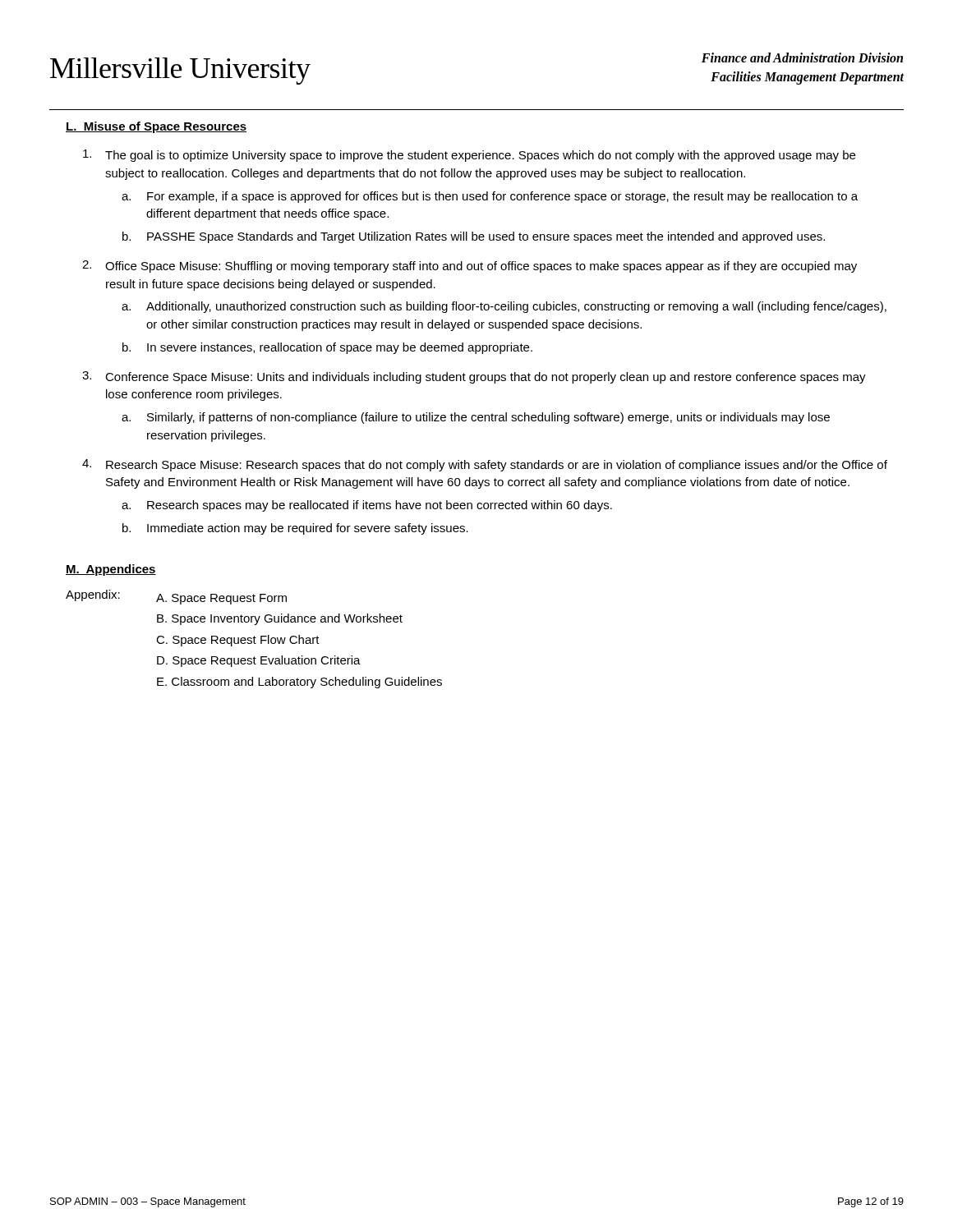
Task: Click on the region starting "The goal is"
Action: pyautogui.click(x=485, y=196)
